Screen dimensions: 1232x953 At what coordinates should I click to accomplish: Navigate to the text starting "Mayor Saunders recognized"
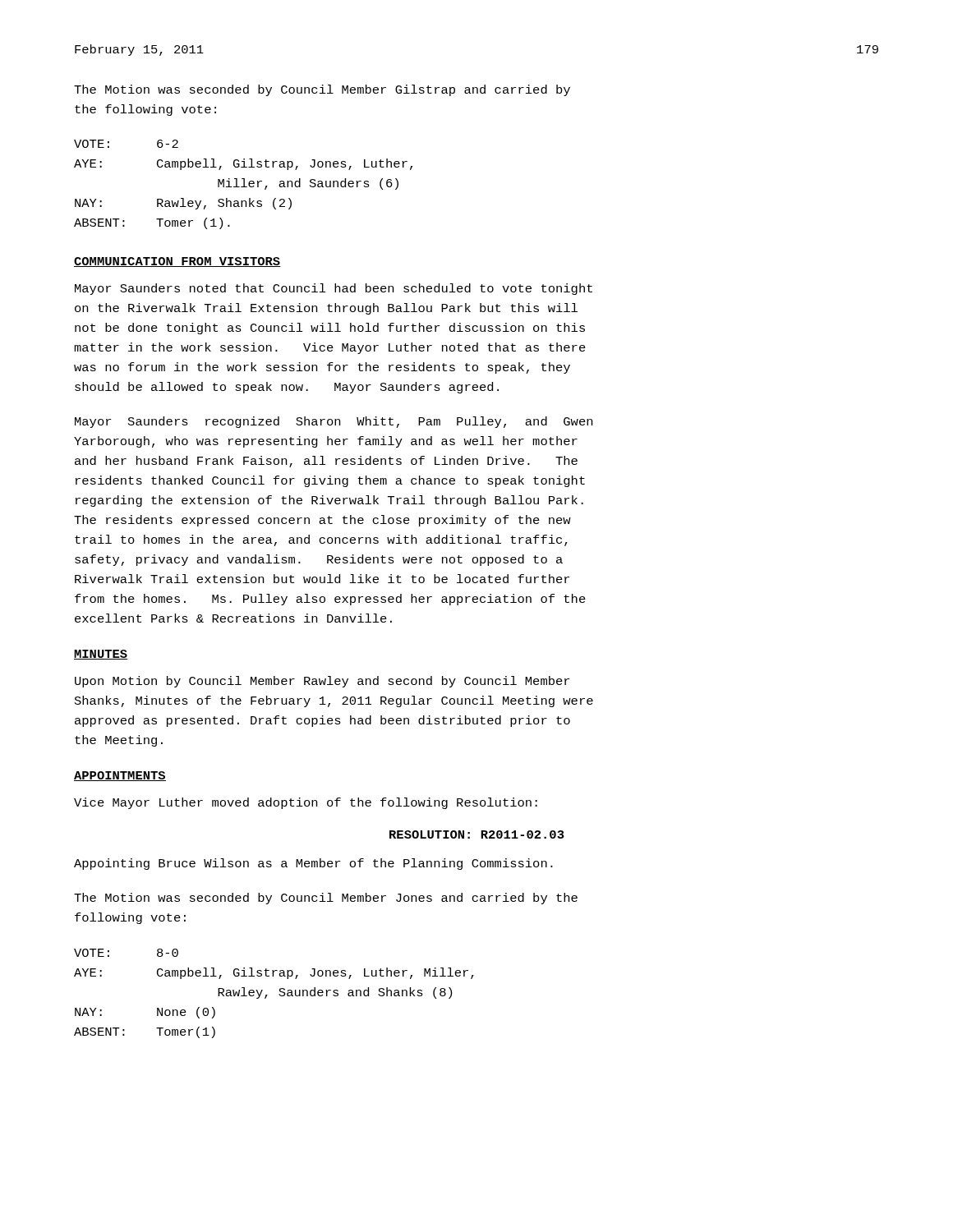click(476, 521)
